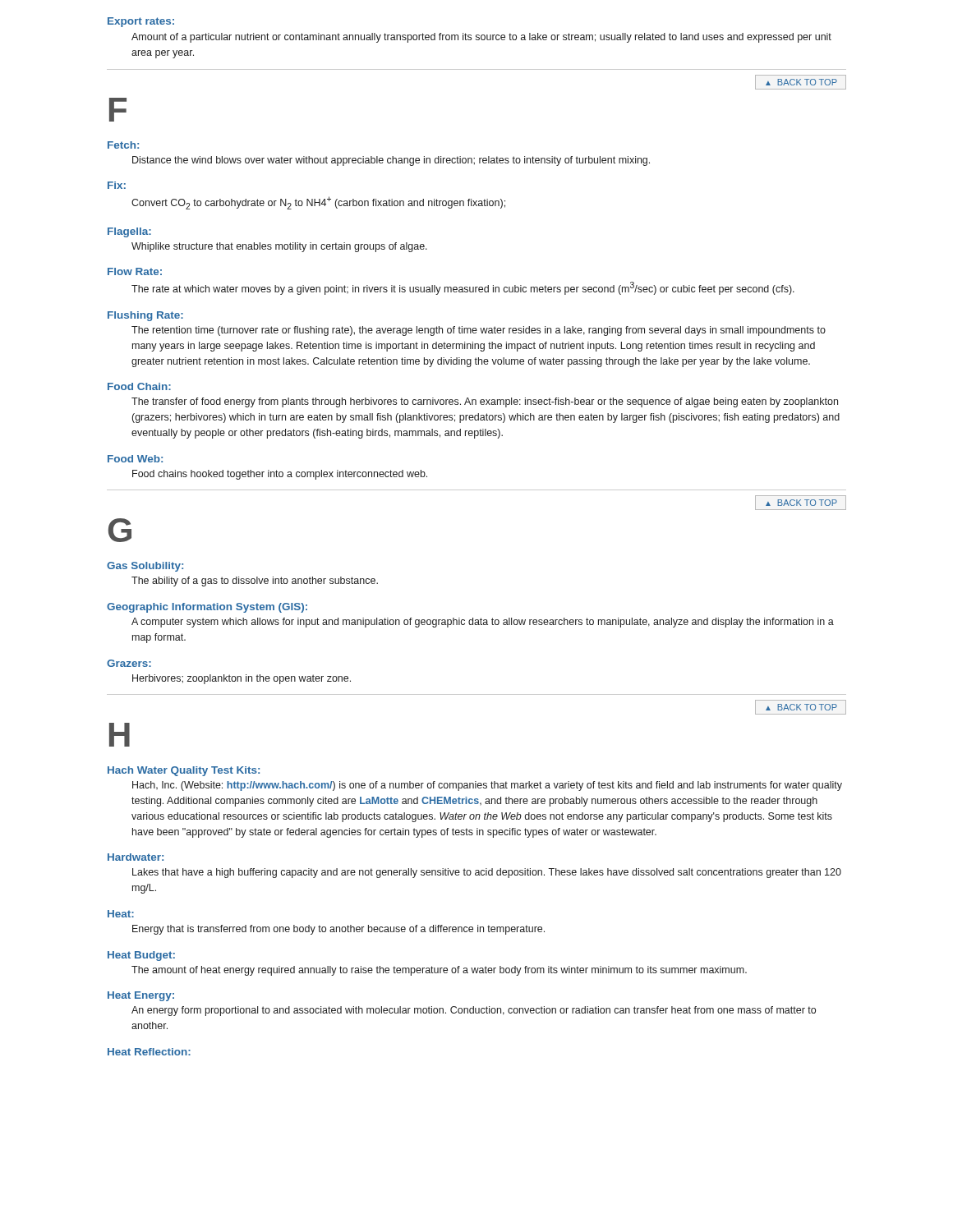Find the text block starting "Gas Solubility:"

146,566
